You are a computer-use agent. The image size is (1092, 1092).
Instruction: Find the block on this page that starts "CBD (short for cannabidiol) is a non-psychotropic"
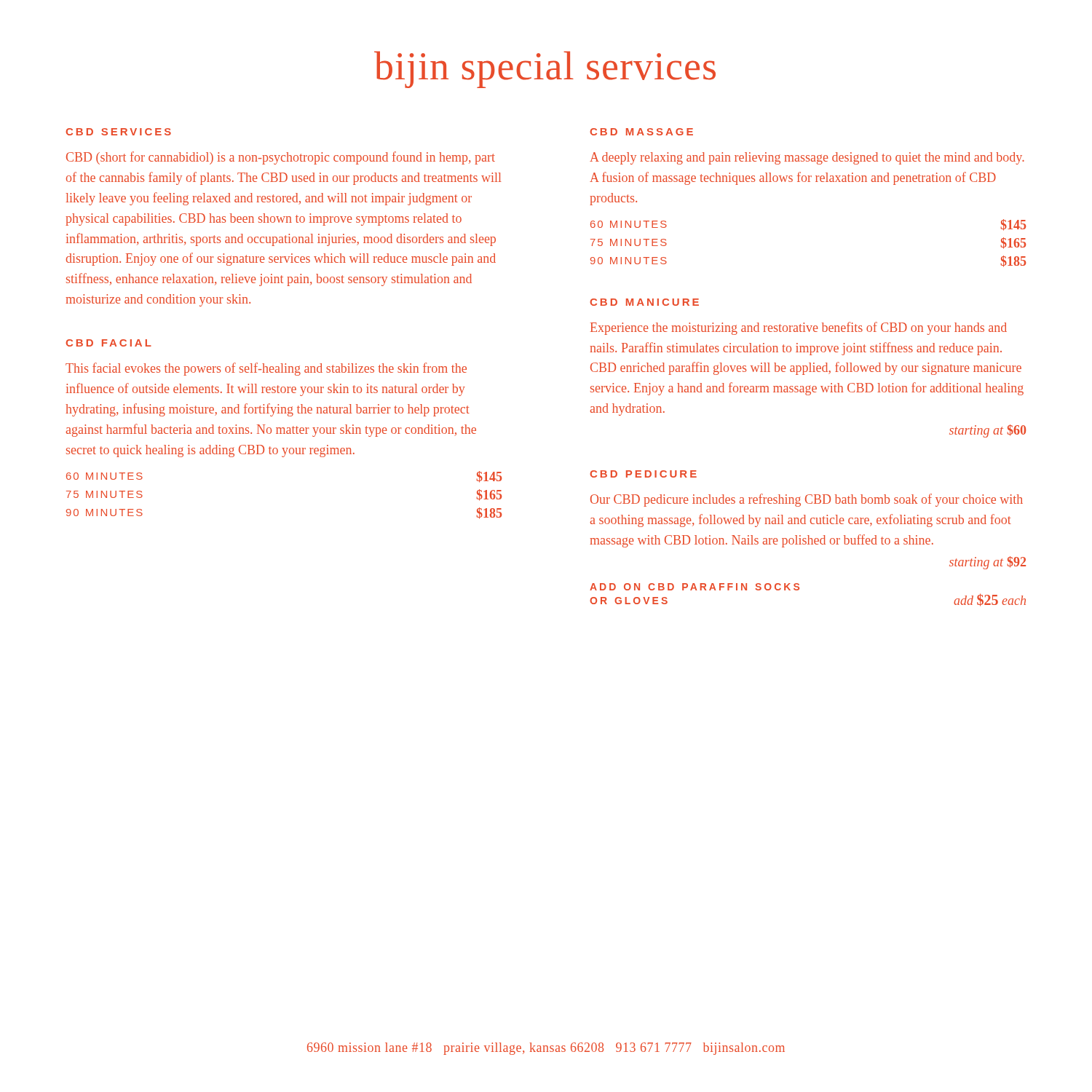pos(284,228)
